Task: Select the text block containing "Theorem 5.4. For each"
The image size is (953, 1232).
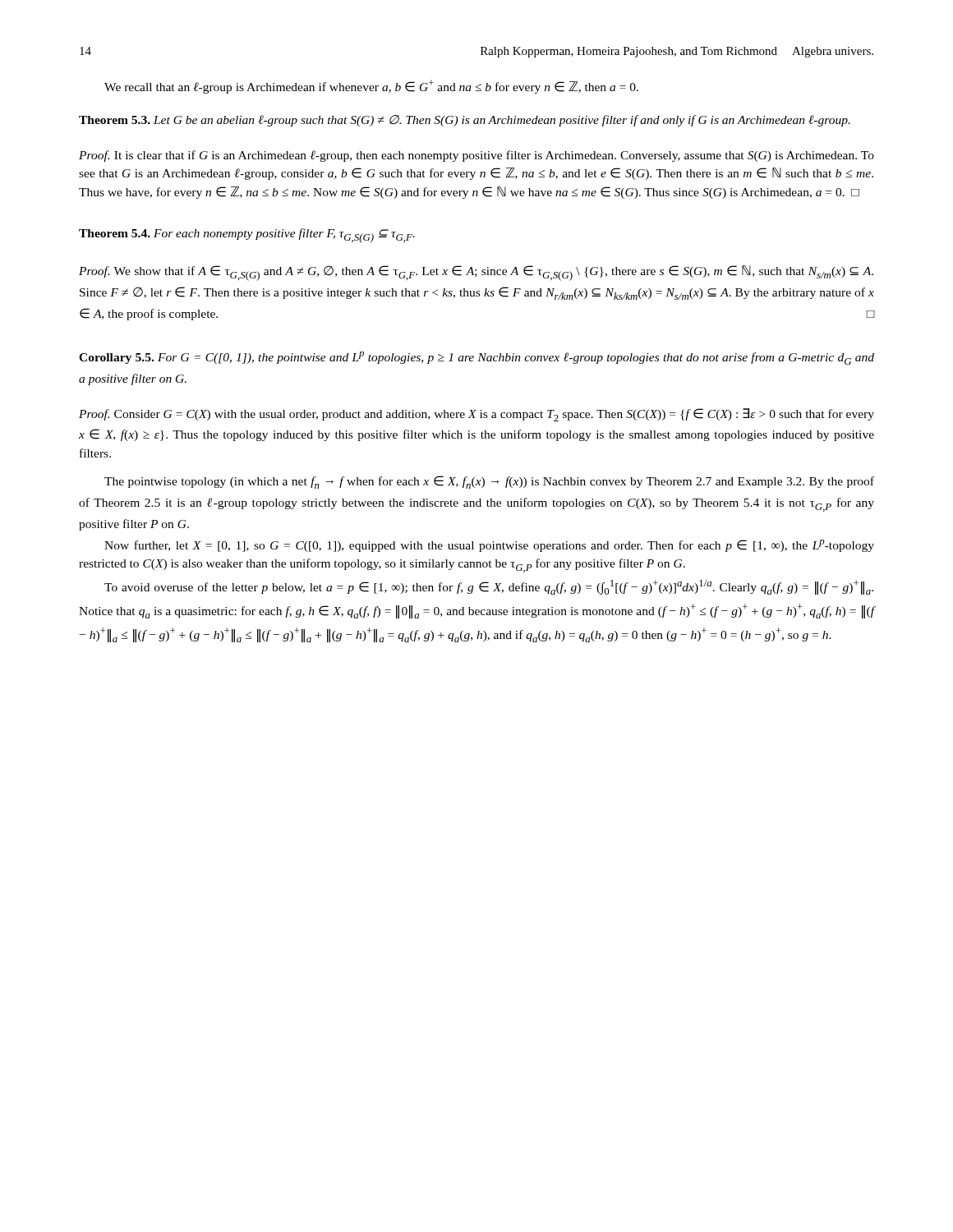Action: pos(247,236)
